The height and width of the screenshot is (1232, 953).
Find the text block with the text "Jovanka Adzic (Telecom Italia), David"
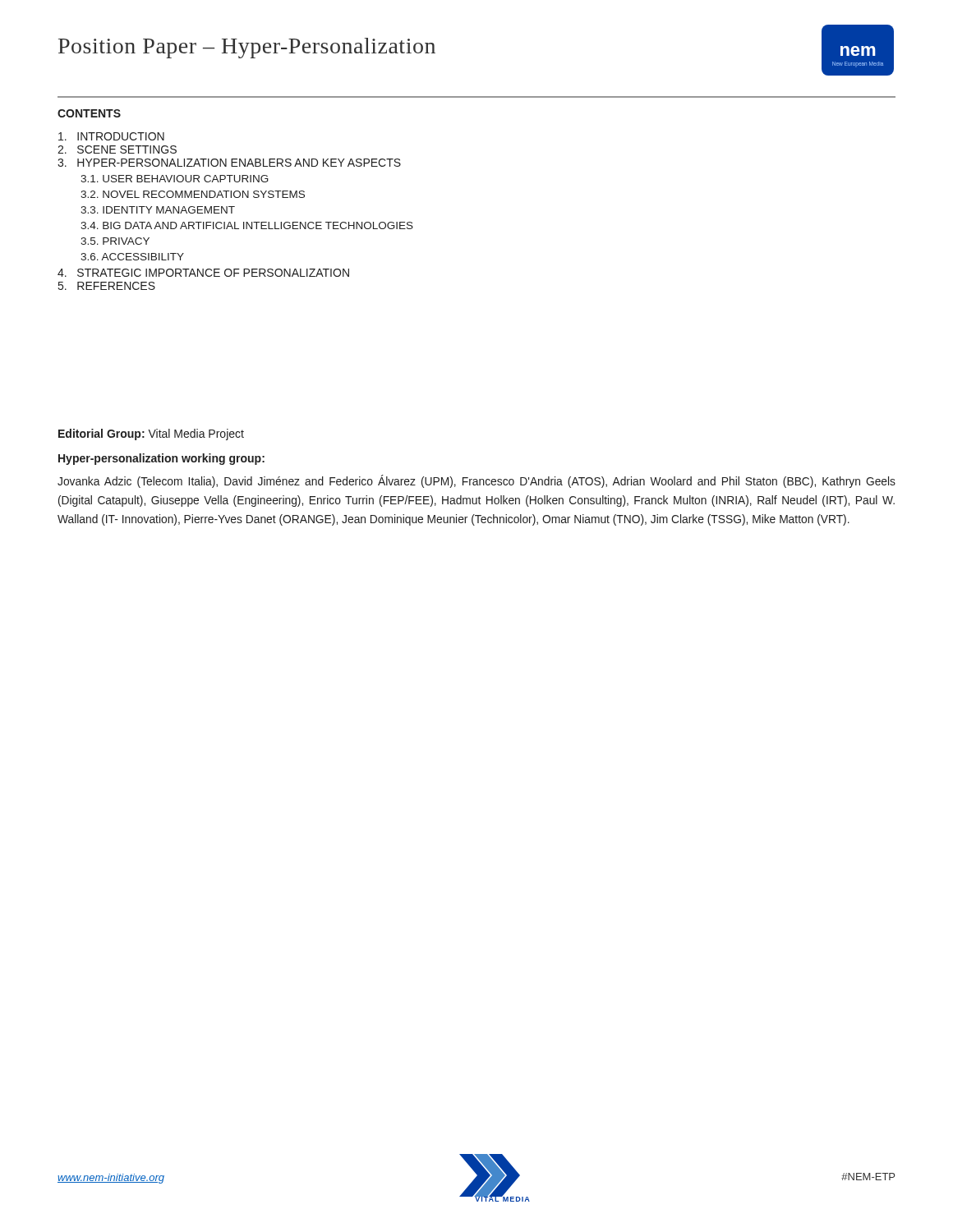tap(476, 500)
